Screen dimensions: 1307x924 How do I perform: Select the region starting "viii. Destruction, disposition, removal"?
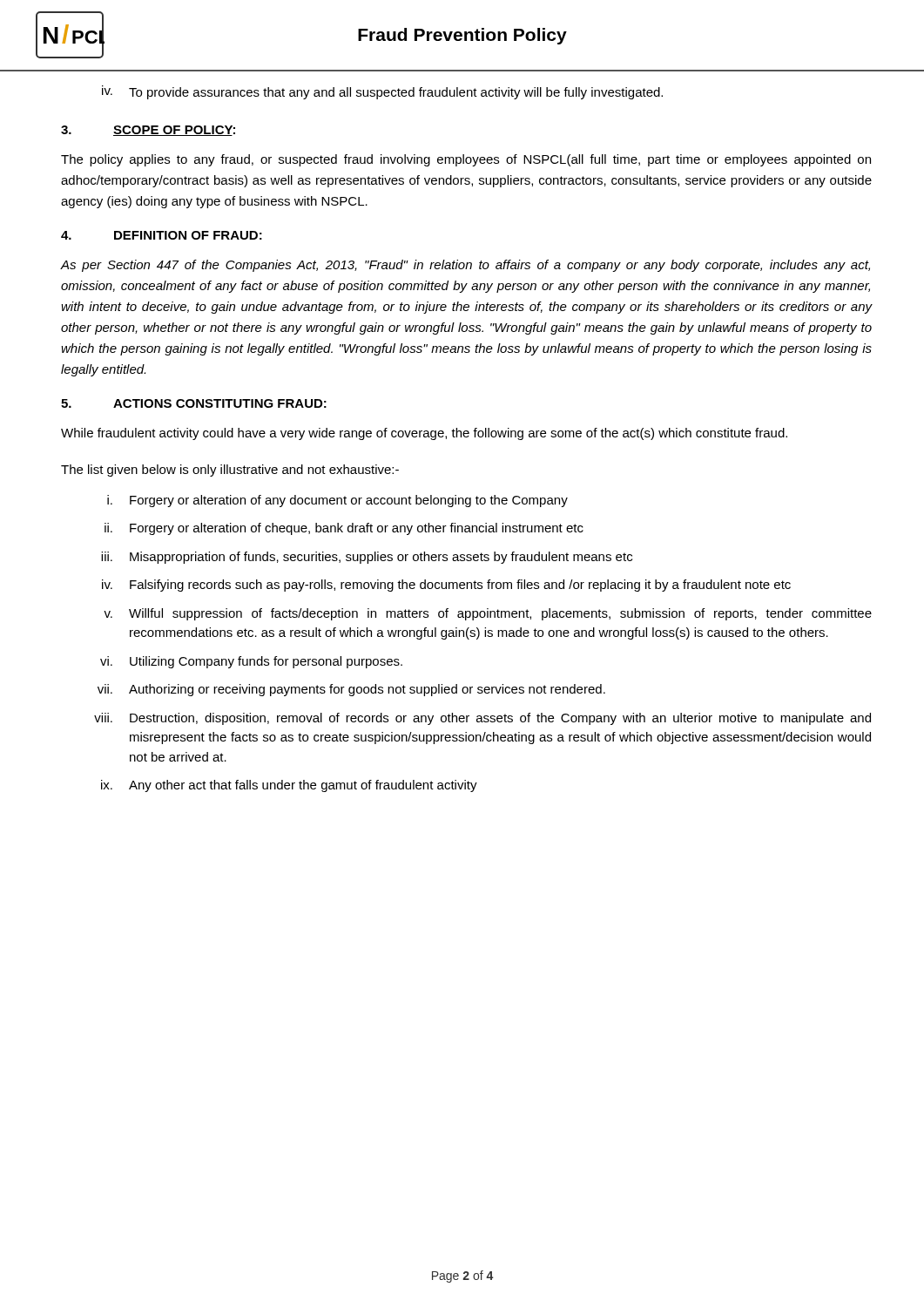tap(466, 737)
